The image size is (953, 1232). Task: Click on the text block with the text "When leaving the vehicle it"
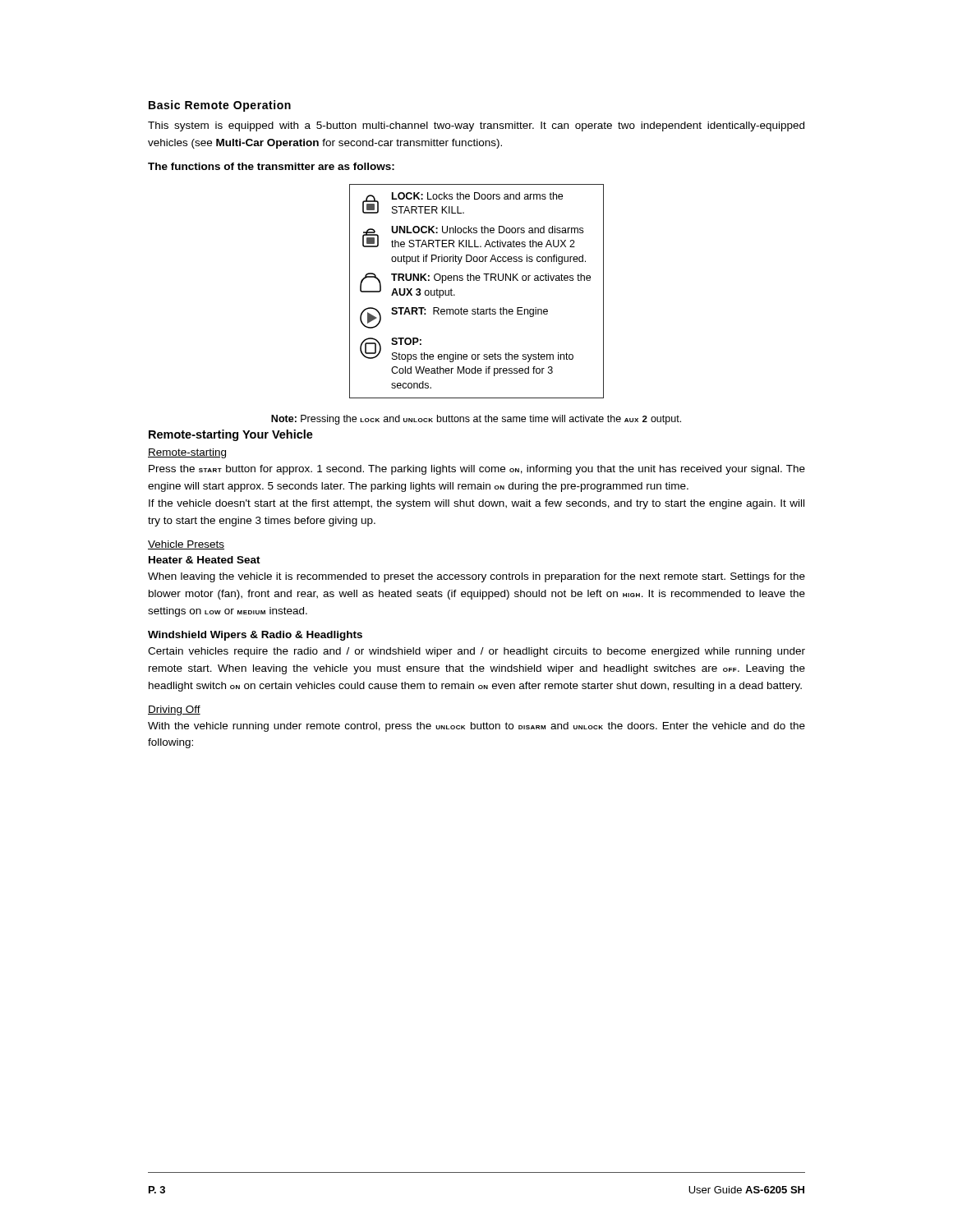[476, 593]
